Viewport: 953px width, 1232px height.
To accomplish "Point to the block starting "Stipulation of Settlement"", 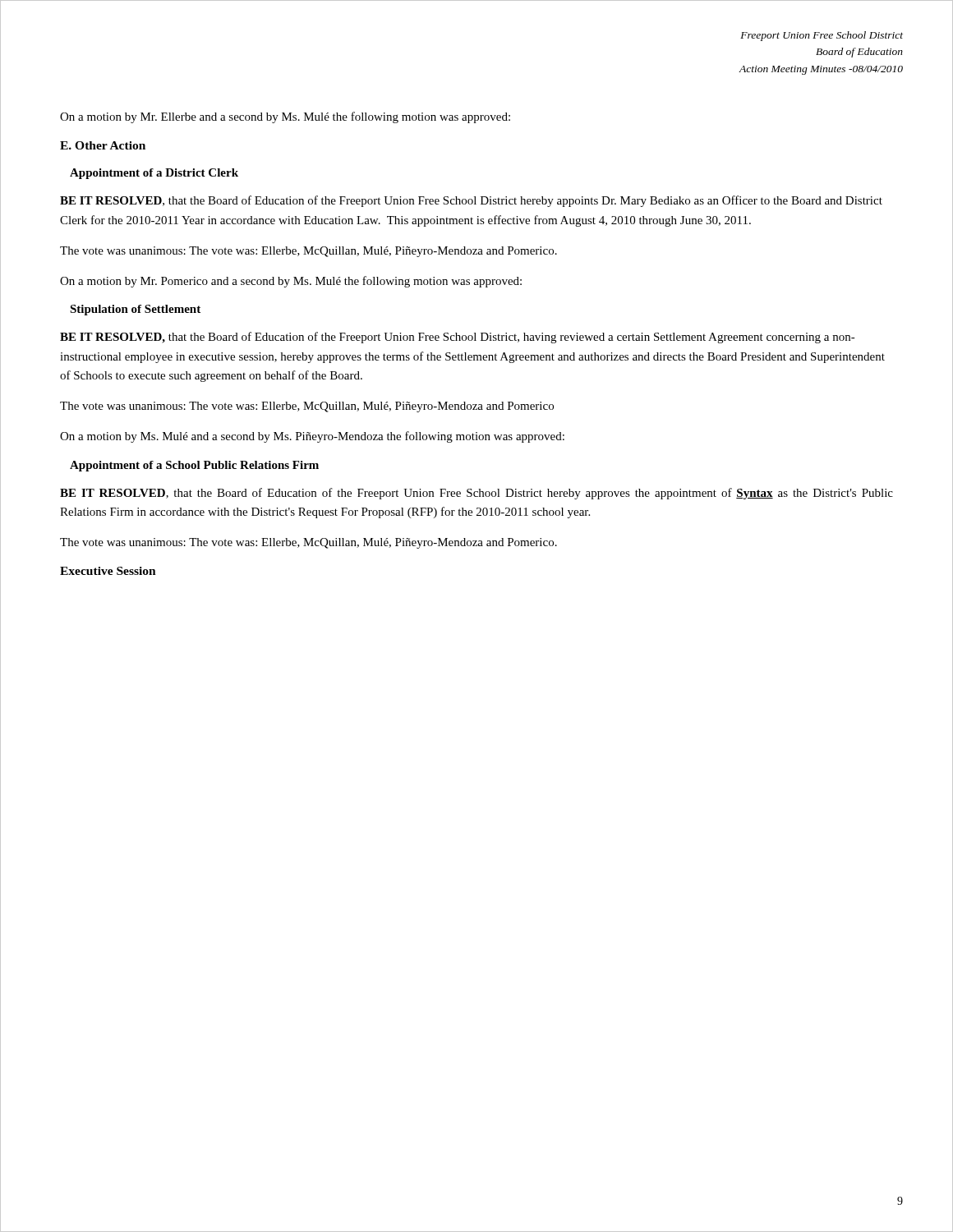I will (135, 309).
